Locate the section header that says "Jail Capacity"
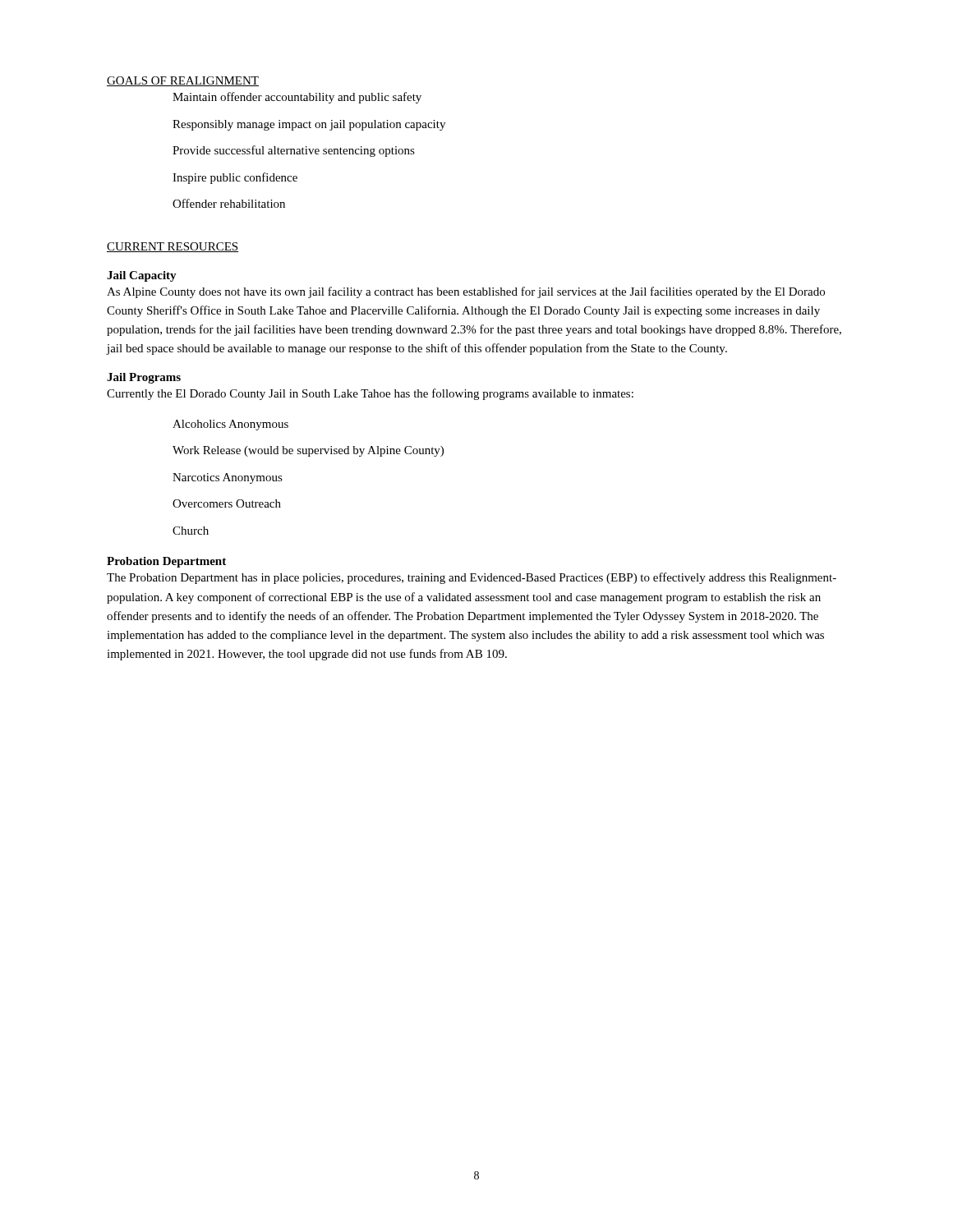The image size is (953, 1232). tap(142, 275)
